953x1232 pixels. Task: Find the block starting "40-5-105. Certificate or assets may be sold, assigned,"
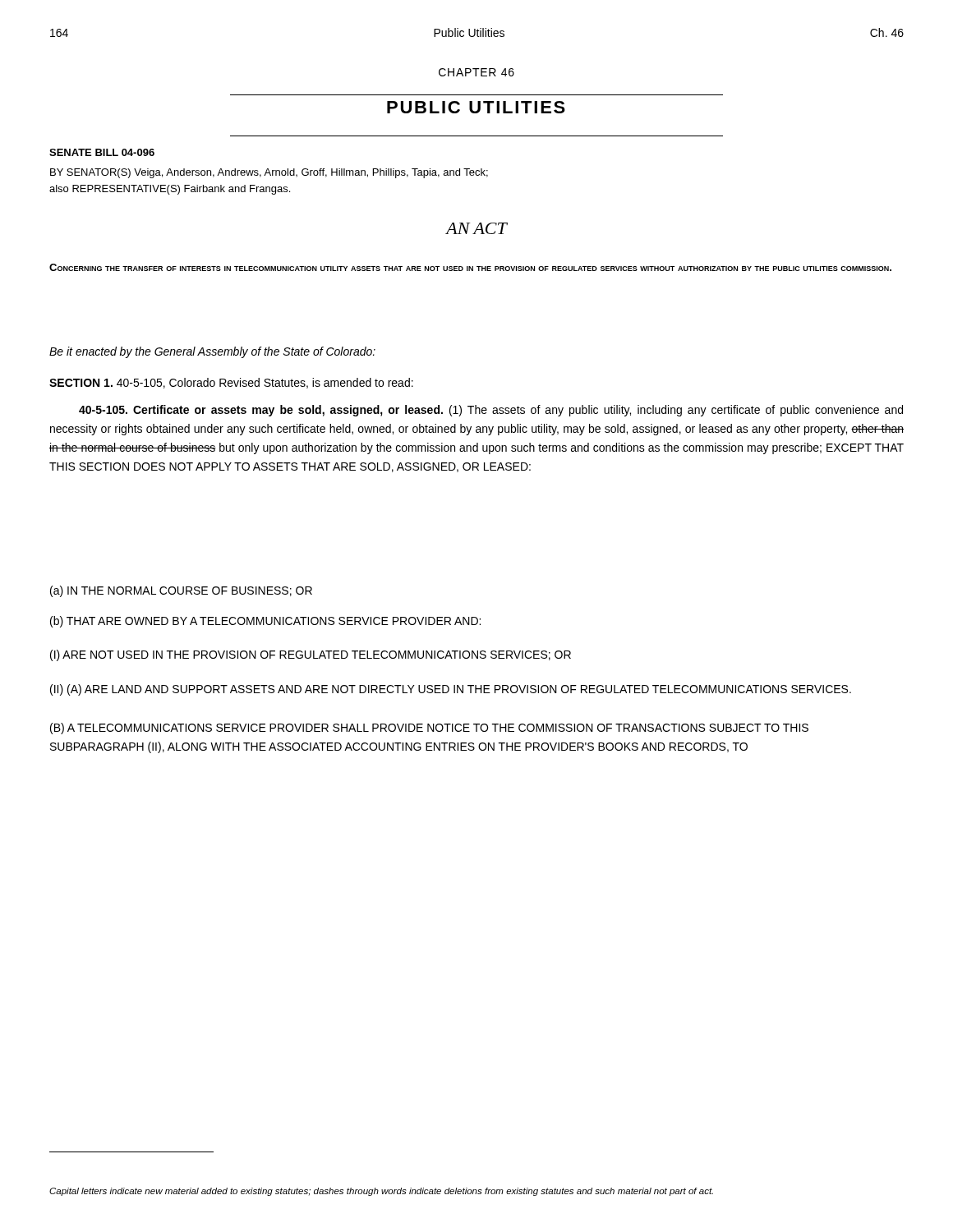pyautogui.click(x=476, y=439)
